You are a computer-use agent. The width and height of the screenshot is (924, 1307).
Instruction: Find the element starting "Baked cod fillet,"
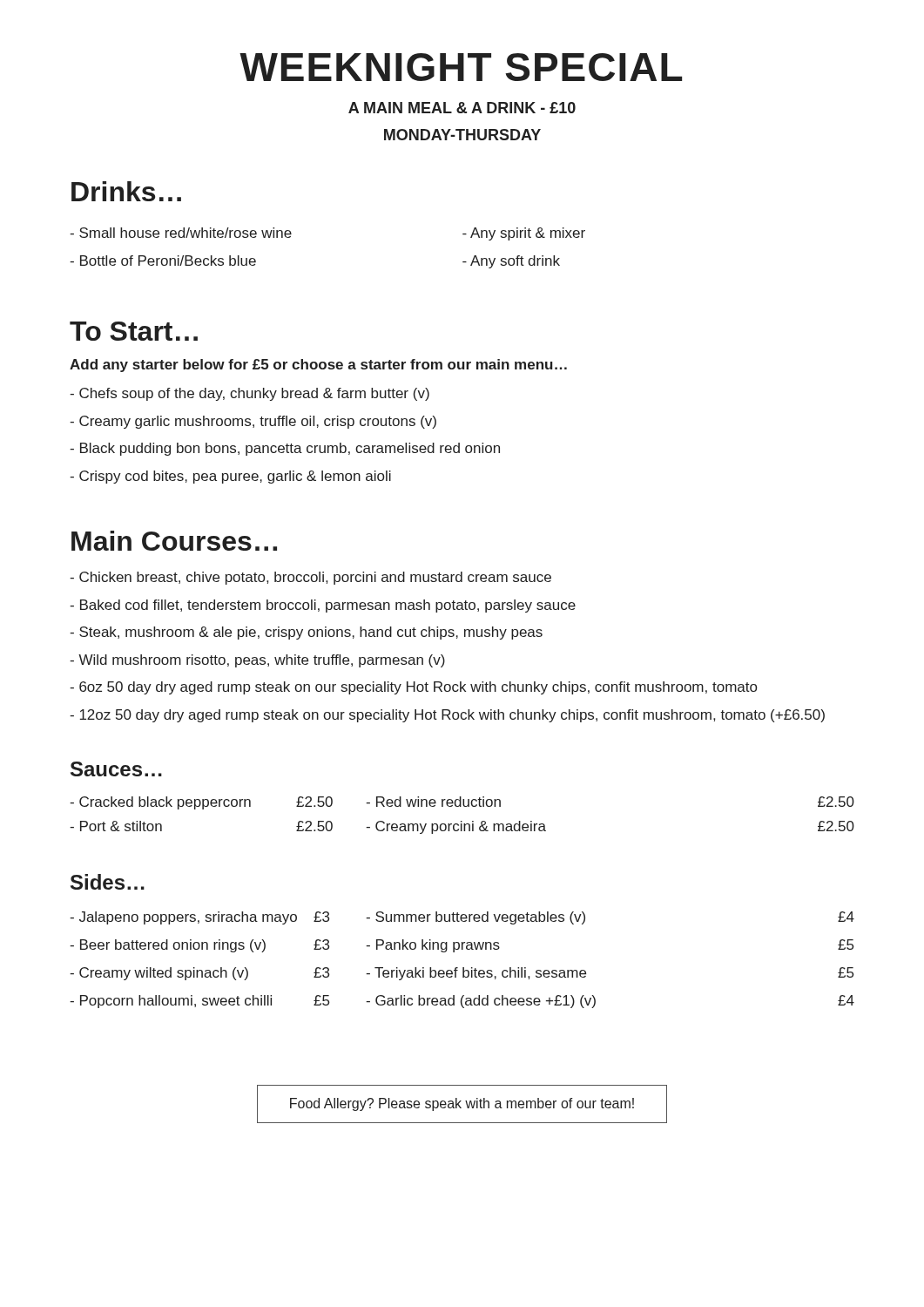pos(323,605)
